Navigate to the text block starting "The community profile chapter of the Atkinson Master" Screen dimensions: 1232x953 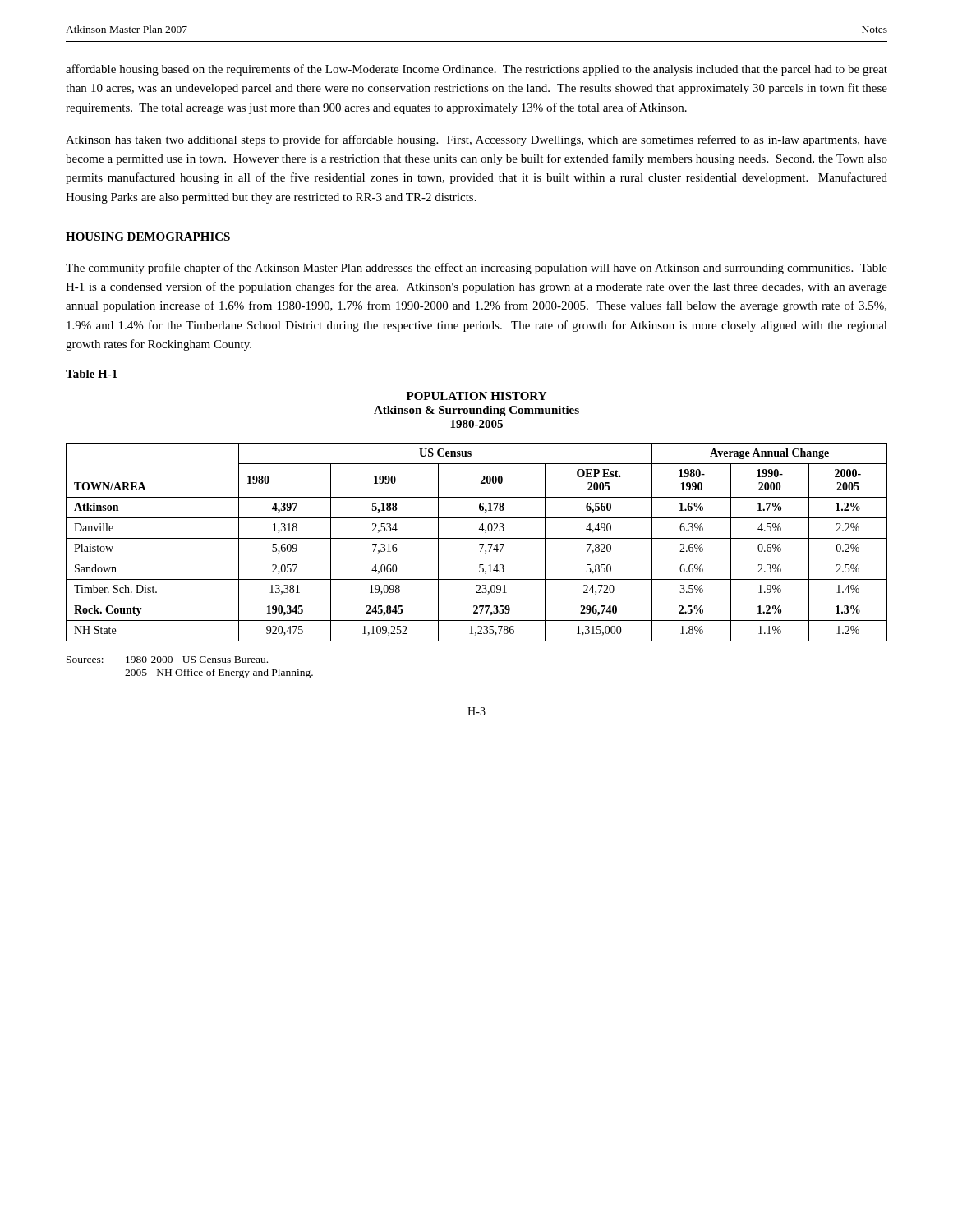pyautogui.click(x=476, y=306)
